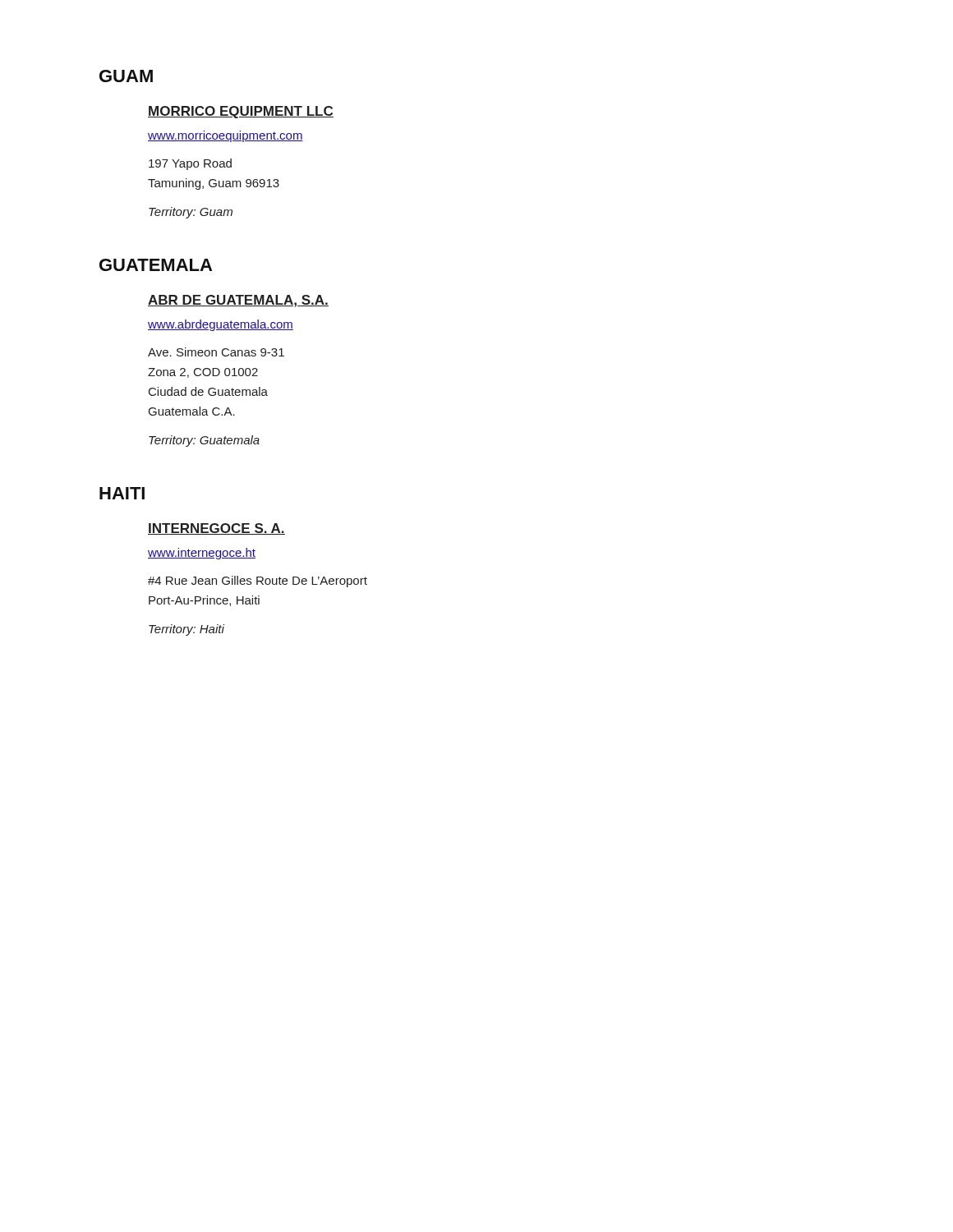Where does it say "197 Yapo Road Tamuning, Guam 96913"?
Screen dimensions: 1232x953
[214, 173]
